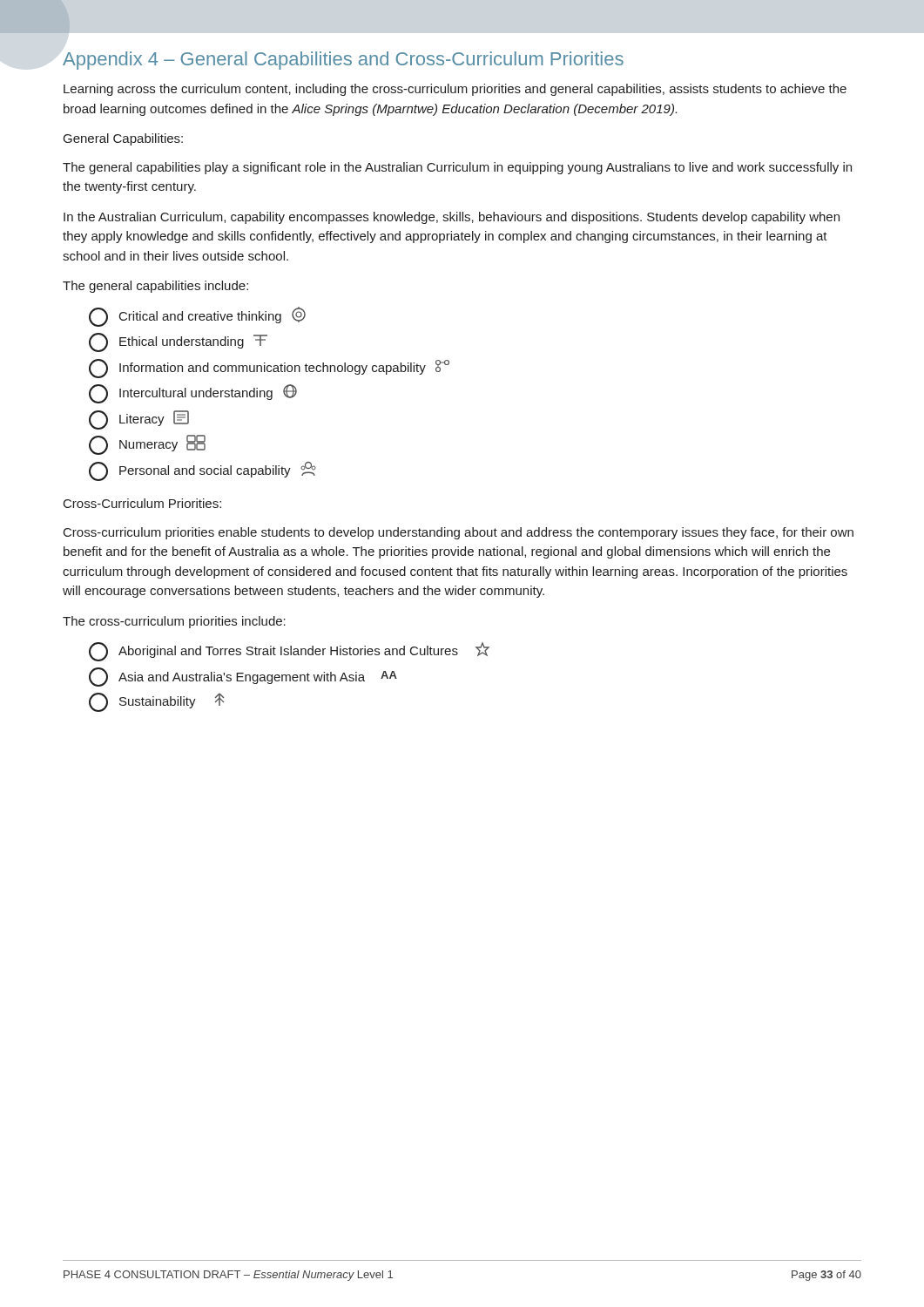The width and height of the screenshot is (924, 1307).
Task: Select the text starting "Cross-Curriculum Priorities:"
Action: [x=142, y=503]
